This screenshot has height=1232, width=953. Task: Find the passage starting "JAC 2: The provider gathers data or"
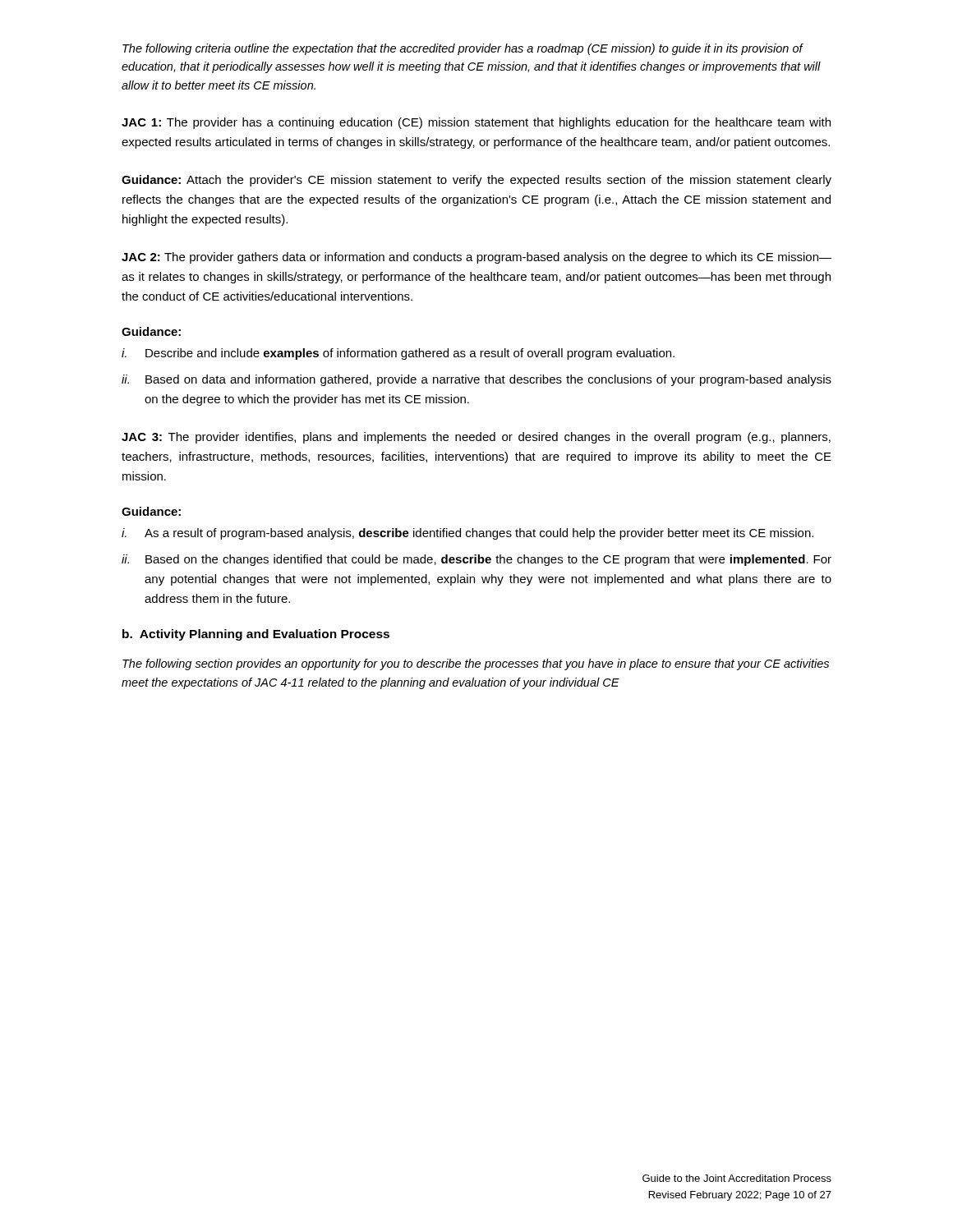pyautogui.click(x=476, y=277)
